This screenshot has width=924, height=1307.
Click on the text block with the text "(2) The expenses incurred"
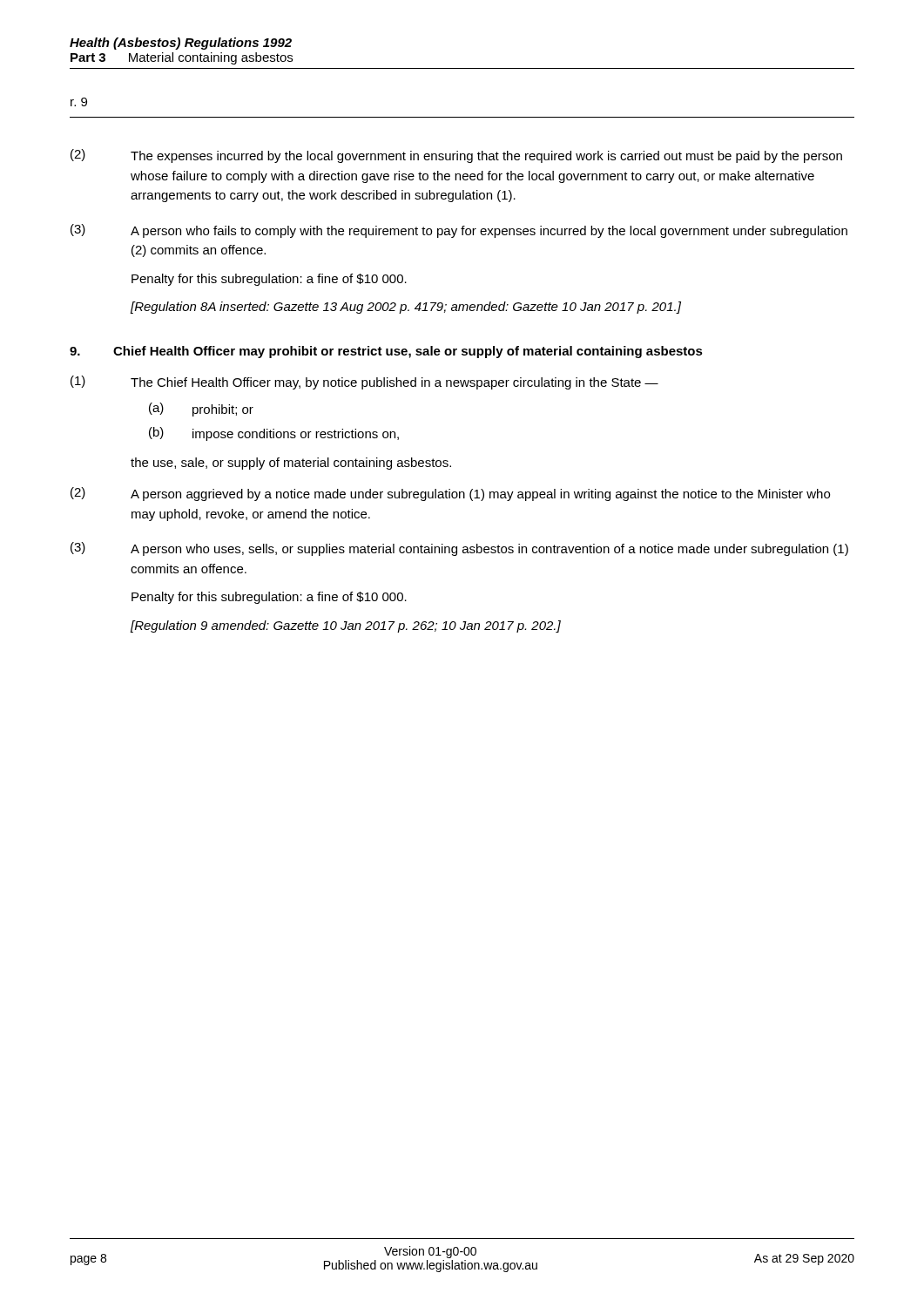(x=462, y=176)
